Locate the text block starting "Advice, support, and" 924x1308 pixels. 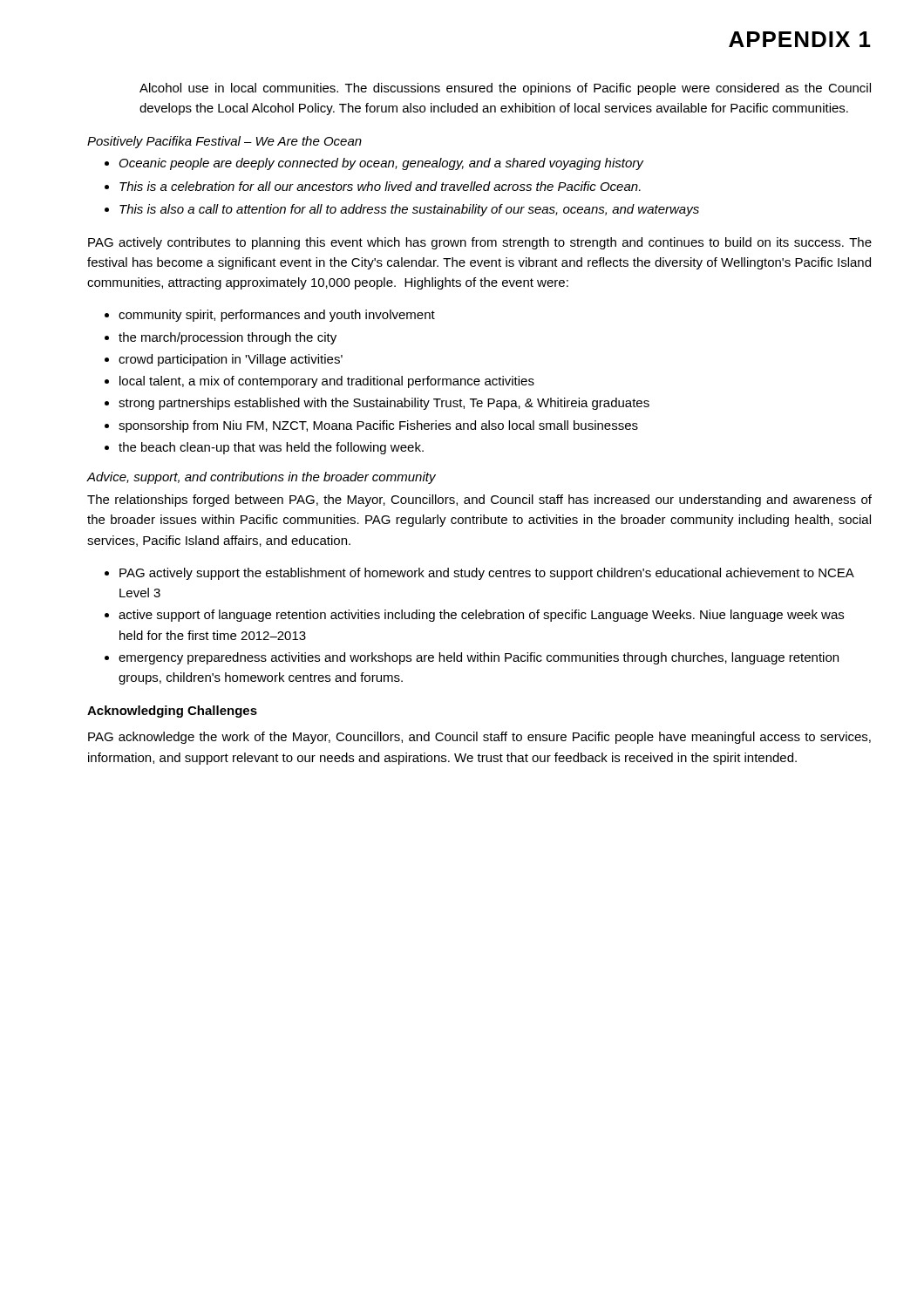point(261,478)
